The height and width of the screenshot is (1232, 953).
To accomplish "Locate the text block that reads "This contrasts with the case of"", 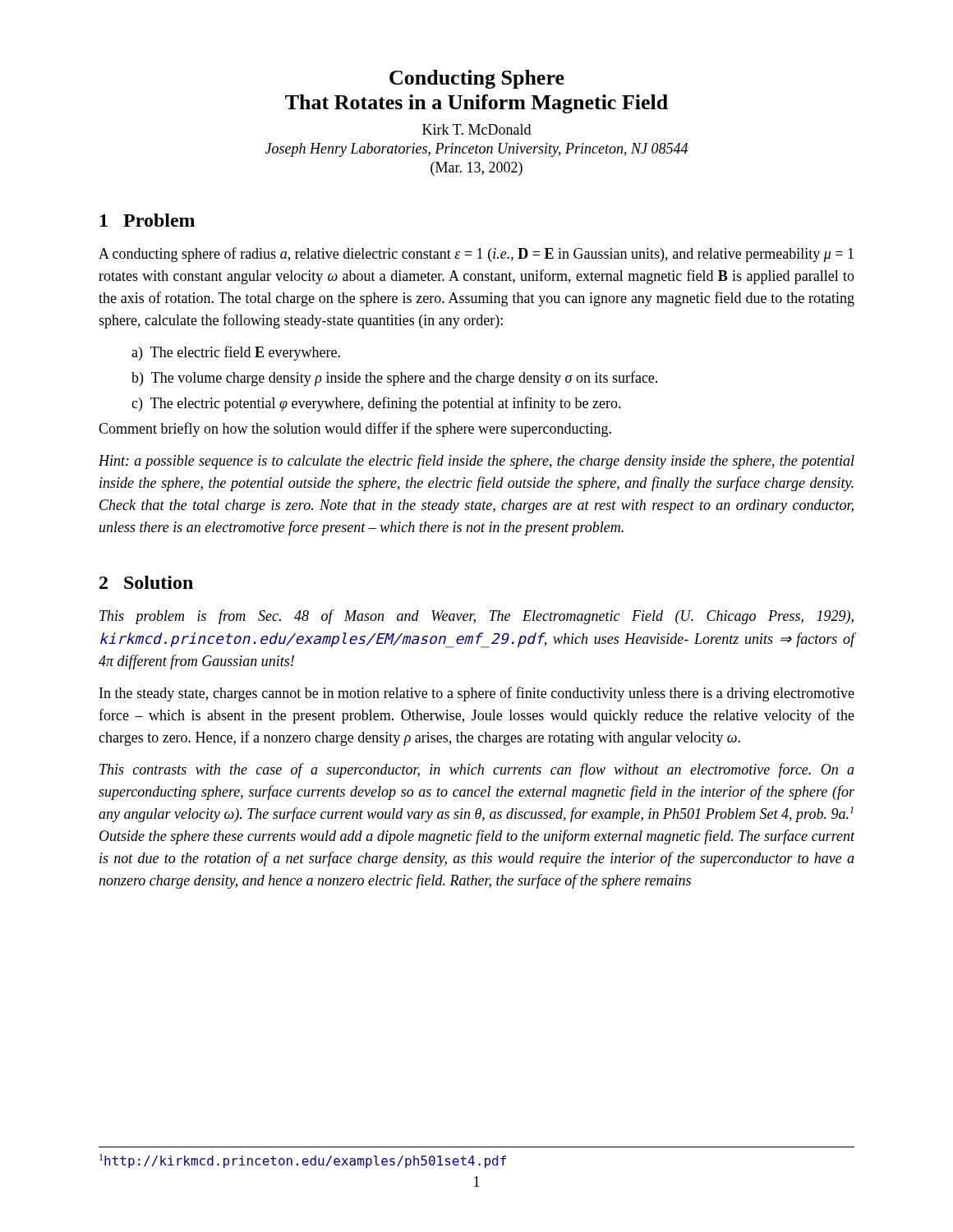I will point(476,825).
